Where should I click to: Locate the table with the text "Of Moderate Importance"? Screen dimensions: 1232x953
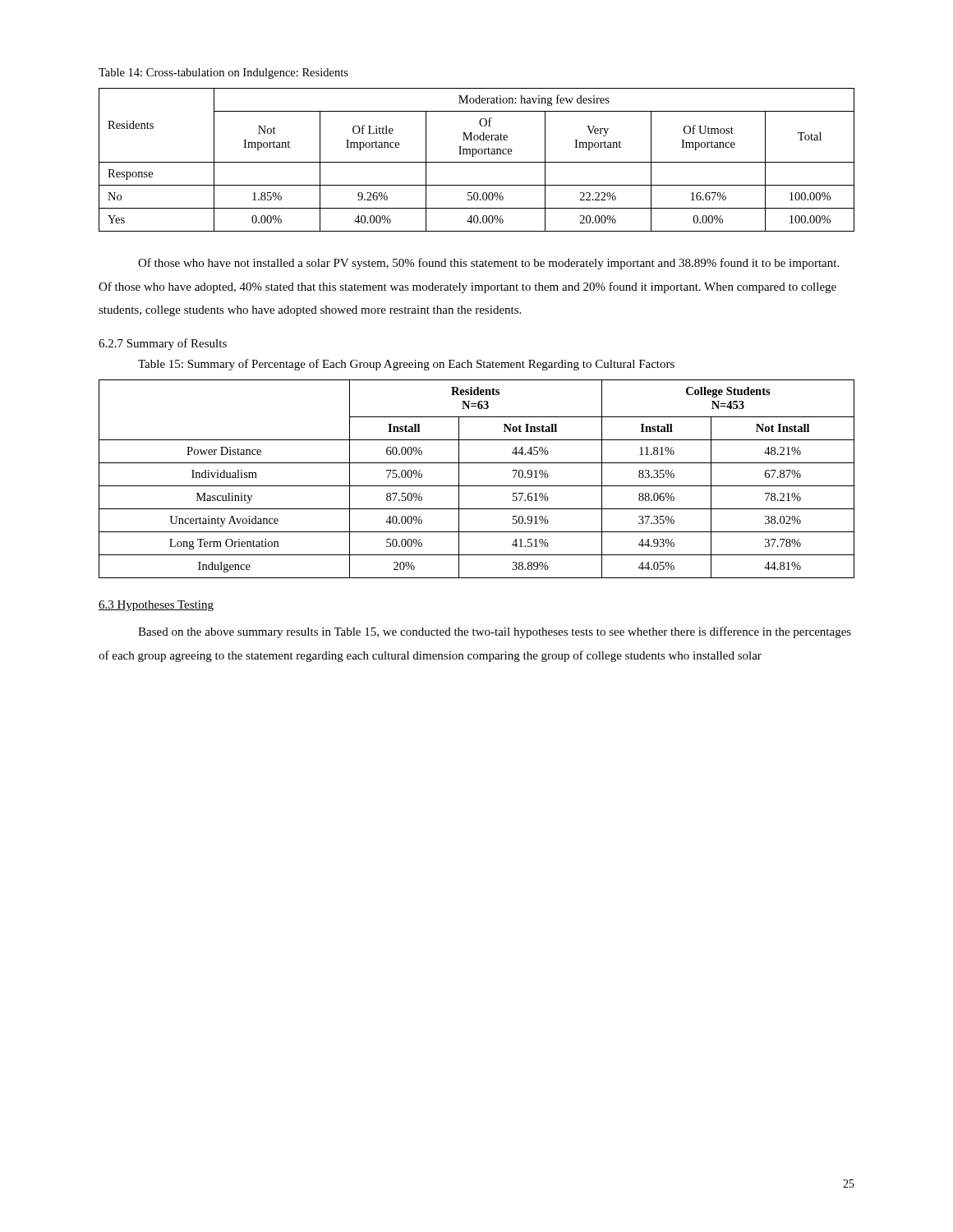coord(476,160)
